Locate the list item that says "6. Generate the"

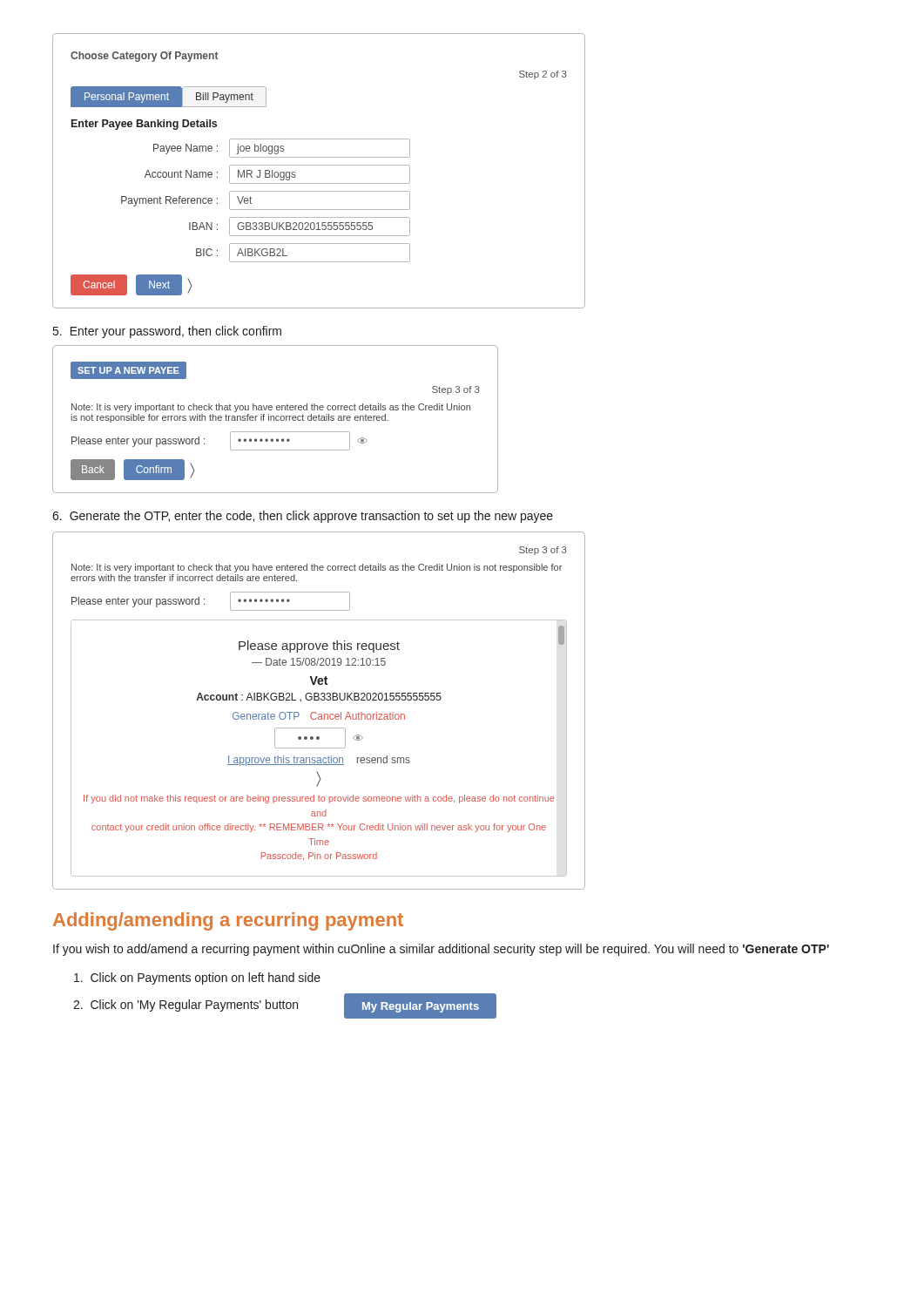303,516
